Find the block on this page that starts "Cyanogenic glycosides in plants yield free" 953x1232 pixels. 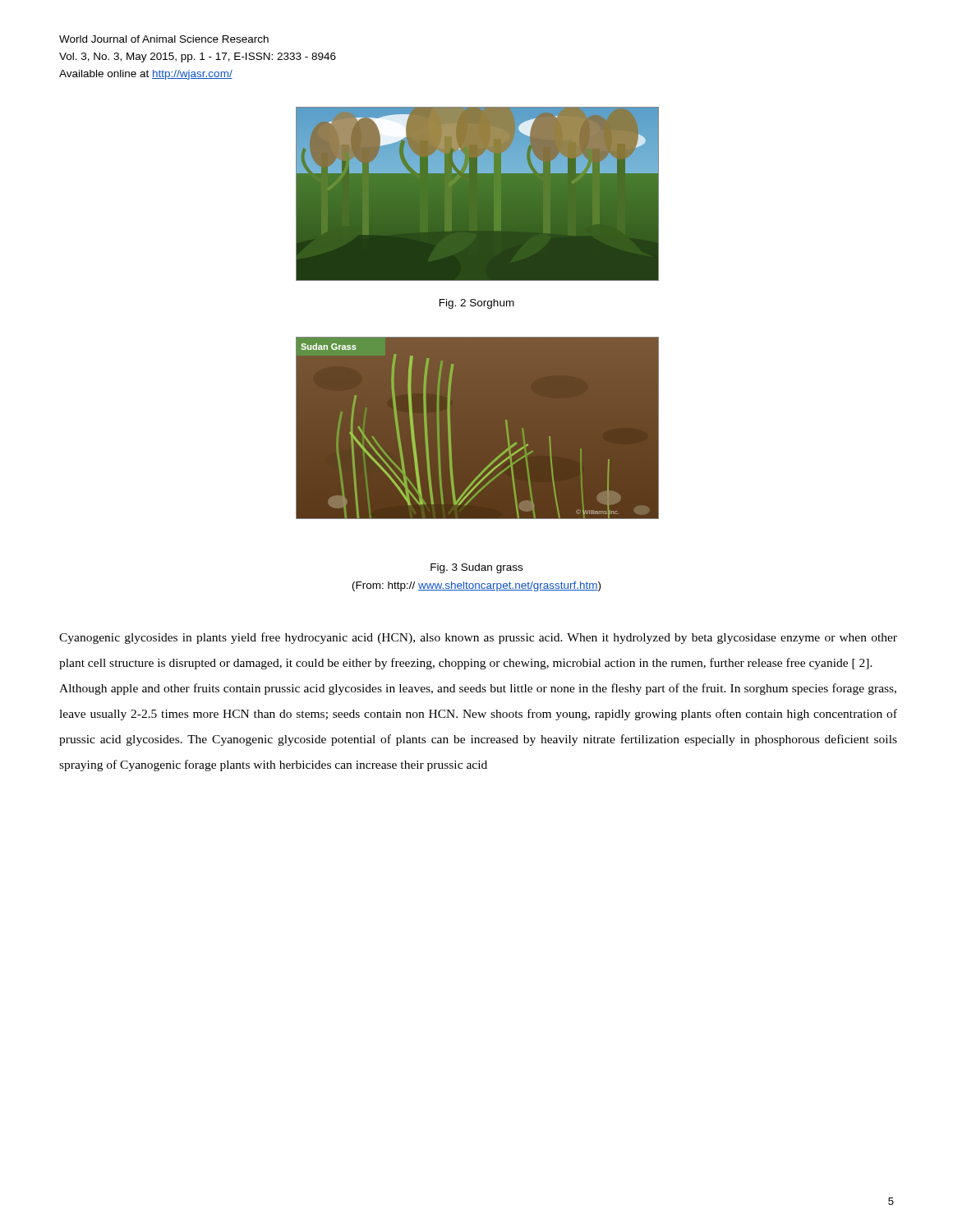(x=478, y=701)
